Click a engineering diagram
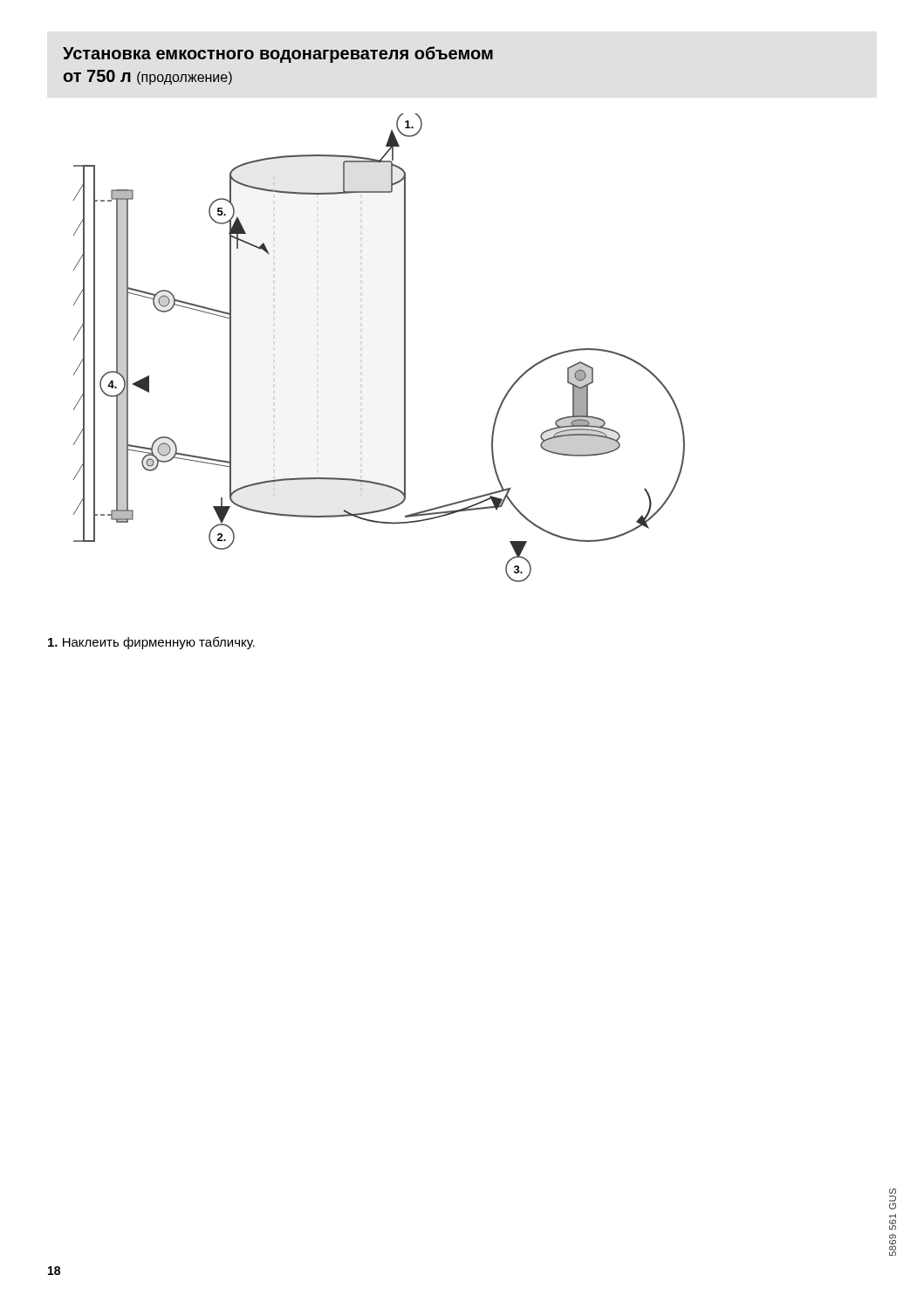This screenshot has width=924, height=1309. click(427, 358)
